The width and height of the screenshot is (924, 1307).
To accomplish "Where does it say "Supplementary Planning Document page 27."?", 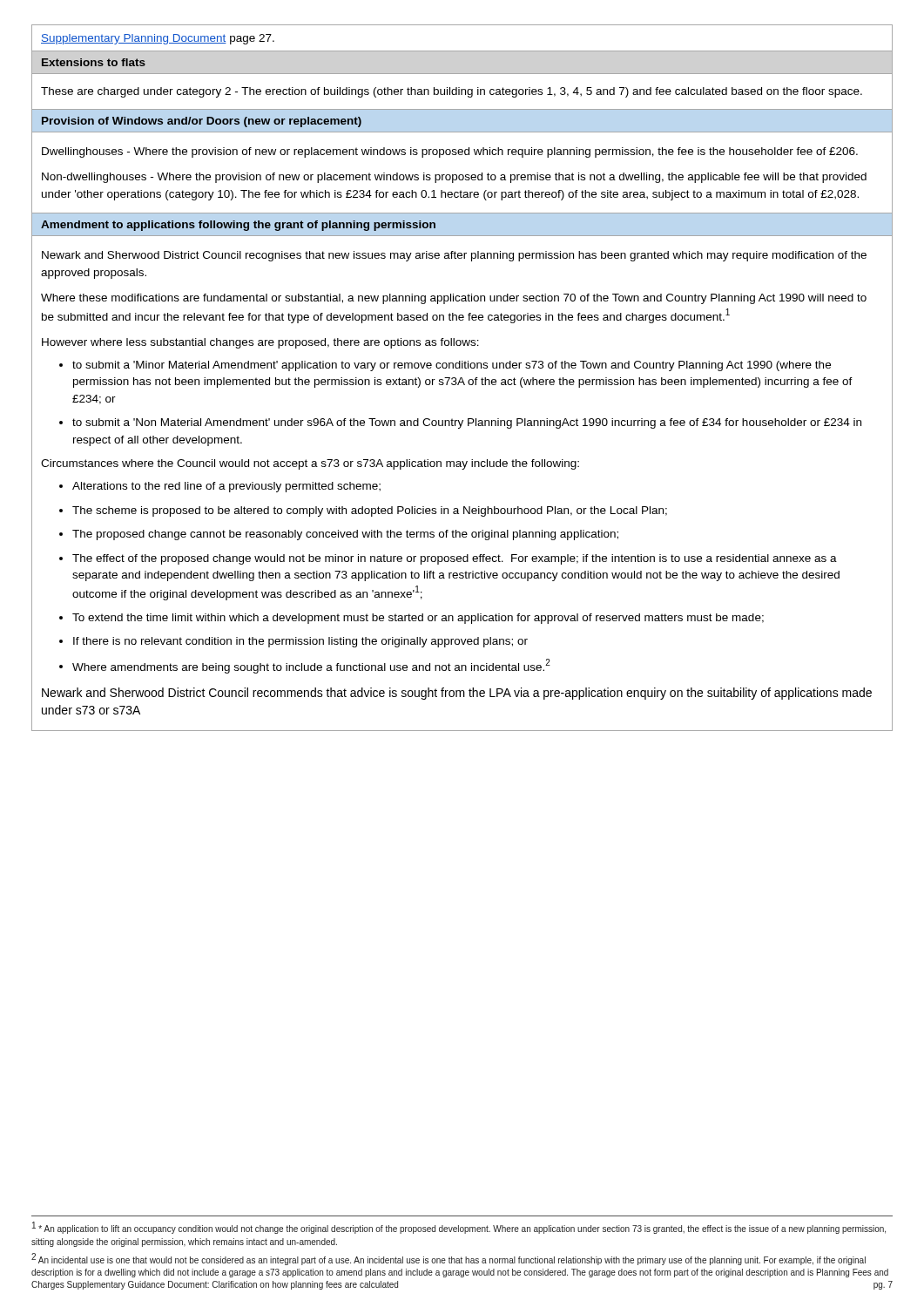I will (158, 38).
